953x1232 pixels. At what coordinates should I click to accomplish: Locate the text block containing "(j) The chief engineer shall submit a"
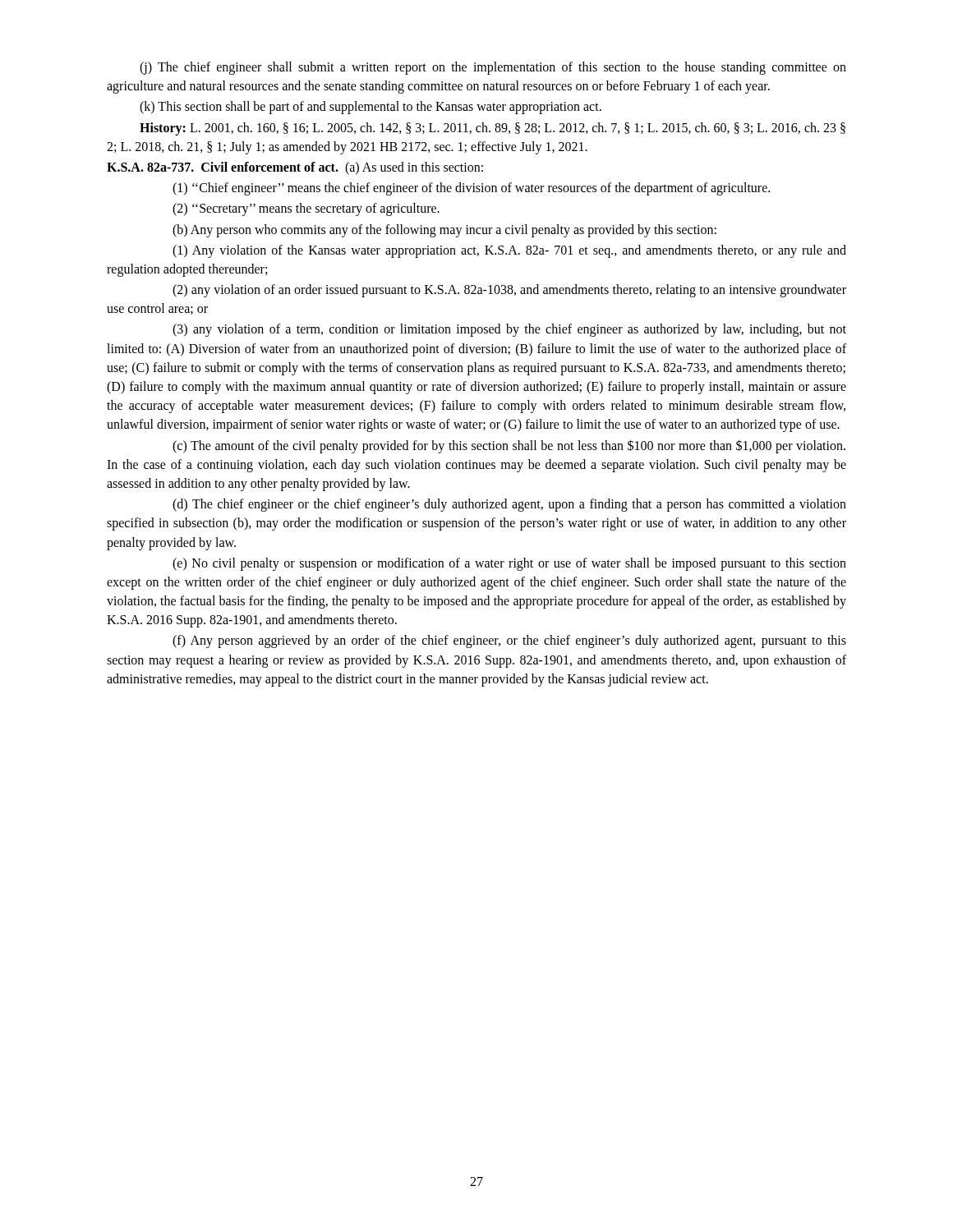[476, 77]
